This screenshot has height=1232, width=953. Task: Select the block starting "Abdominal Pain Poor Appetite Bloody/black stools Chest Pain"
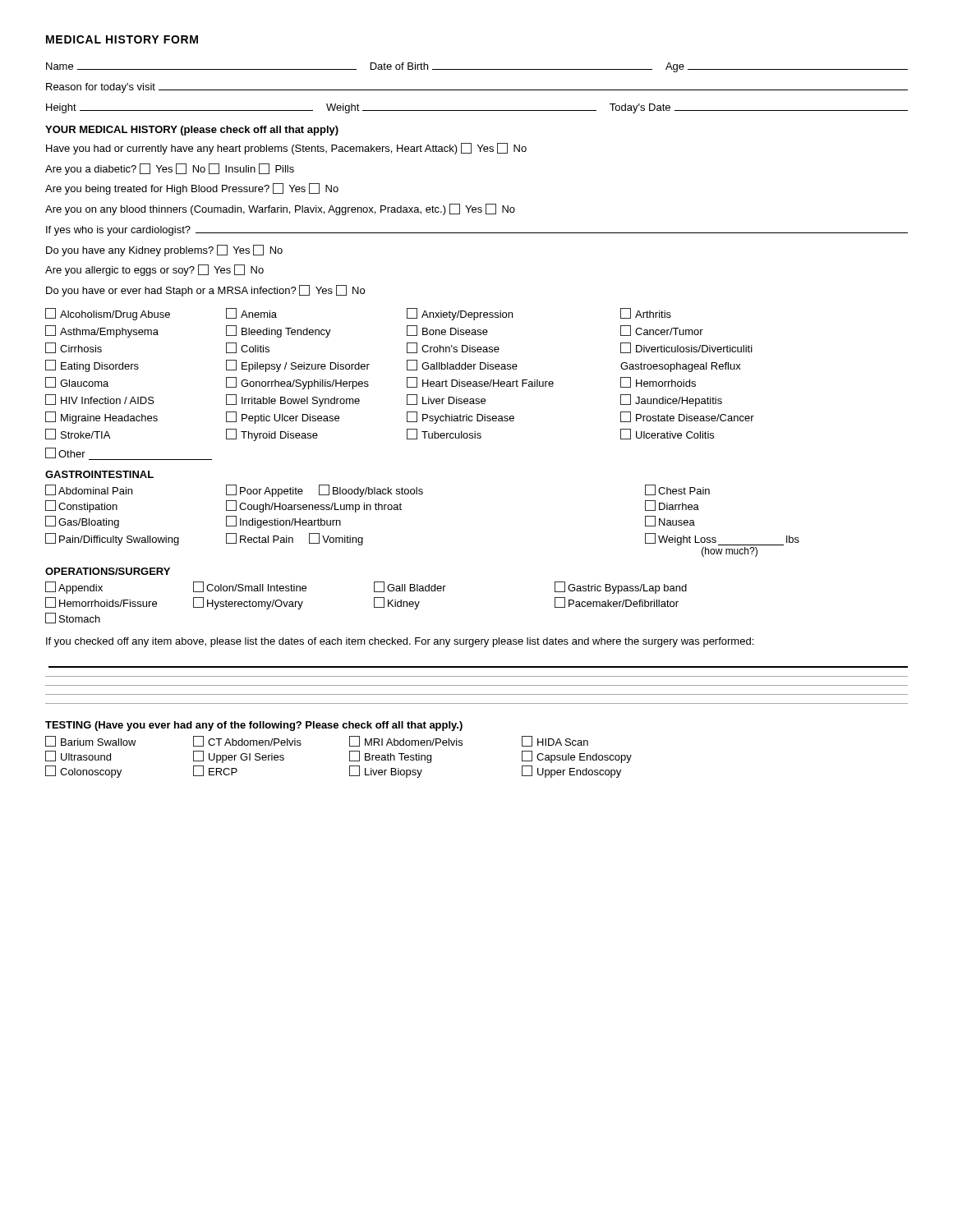pos(378,491)
